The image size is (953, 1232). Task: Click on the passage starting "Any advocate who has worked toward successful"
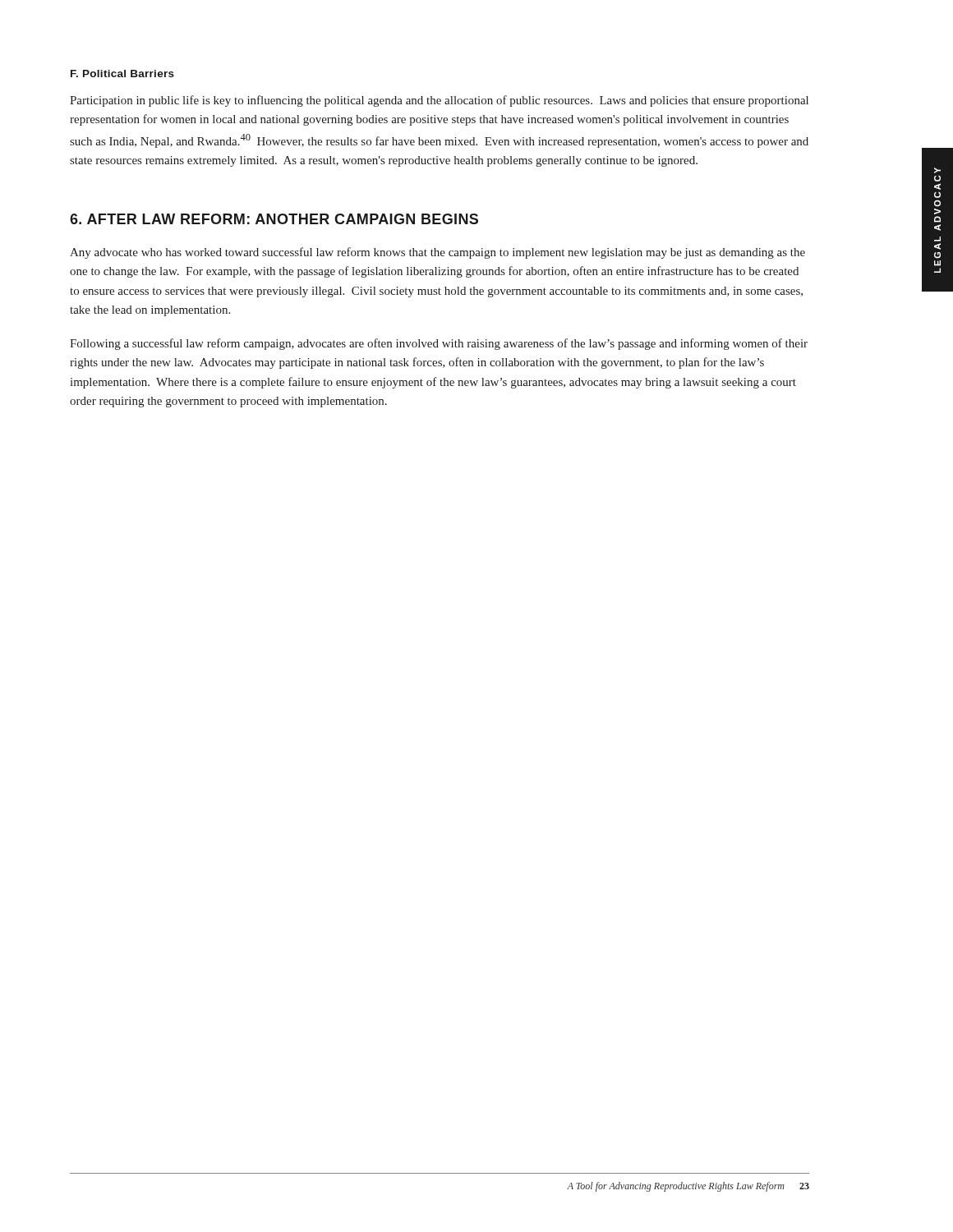point(438,281)
